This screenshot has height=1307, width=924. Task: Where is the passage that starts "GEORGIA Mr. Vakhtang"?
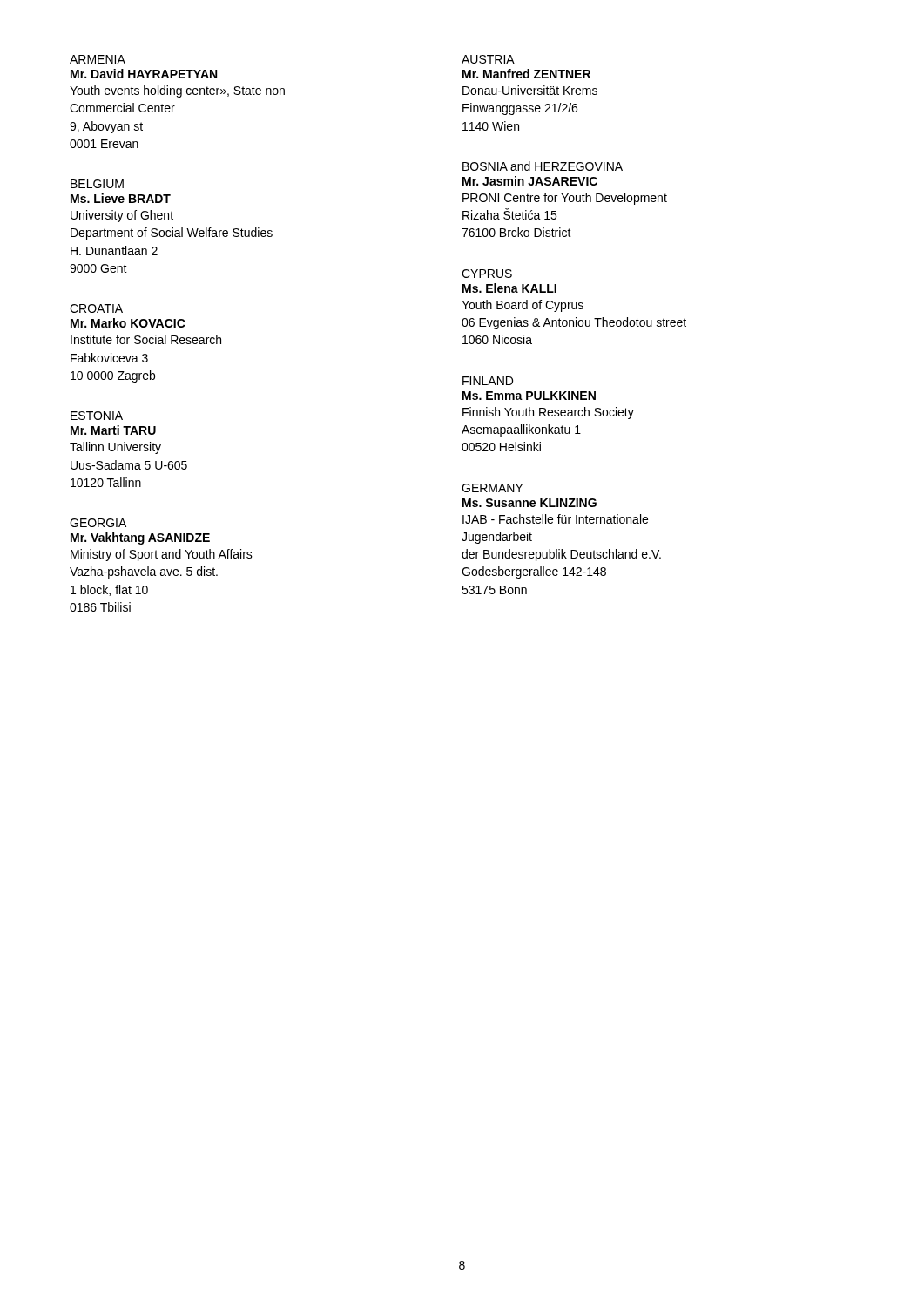click(98, 523)
